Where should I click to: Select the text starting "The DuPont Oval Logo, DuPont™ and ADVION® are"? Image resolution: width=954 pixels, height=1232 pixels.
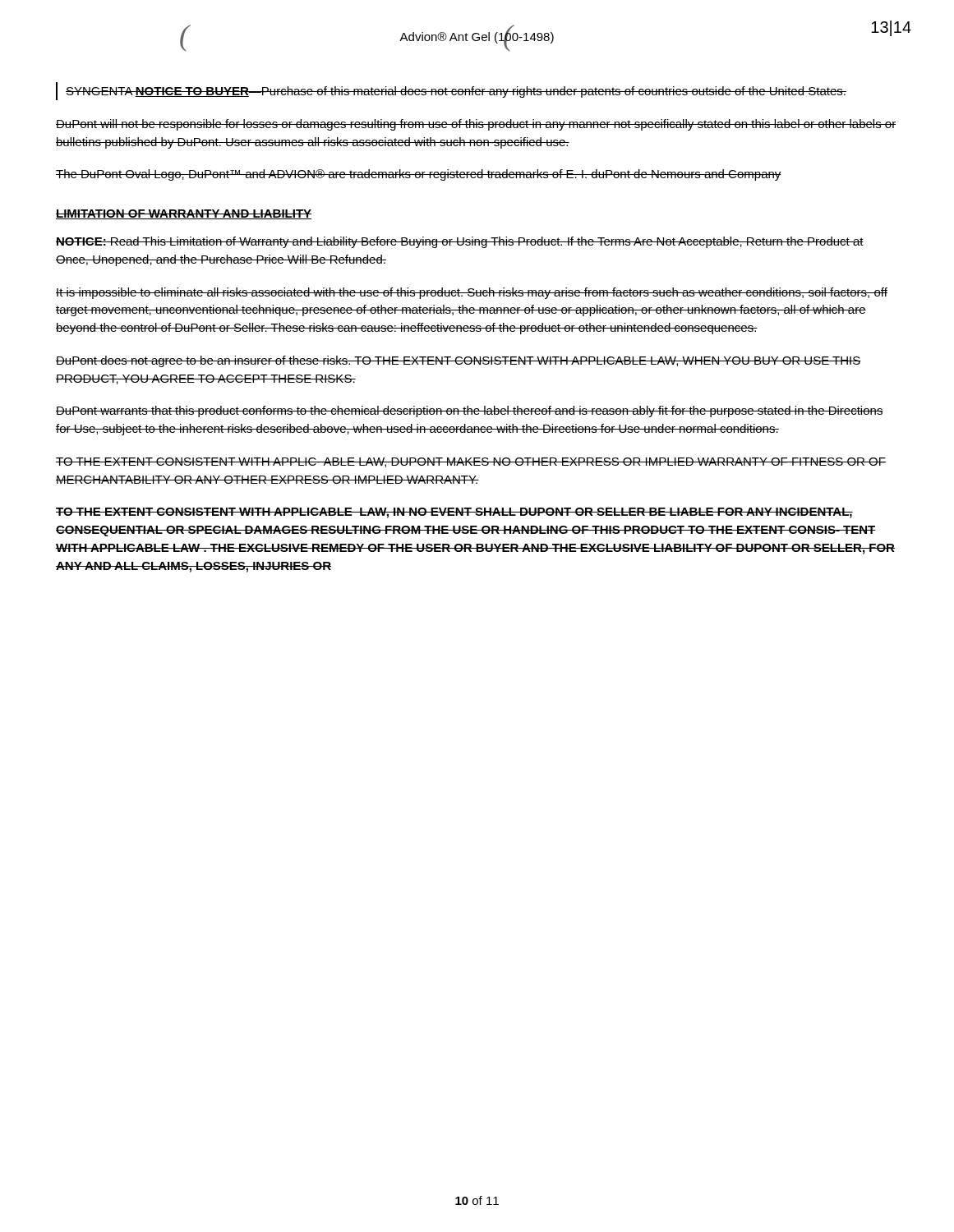tap(477, 174)
